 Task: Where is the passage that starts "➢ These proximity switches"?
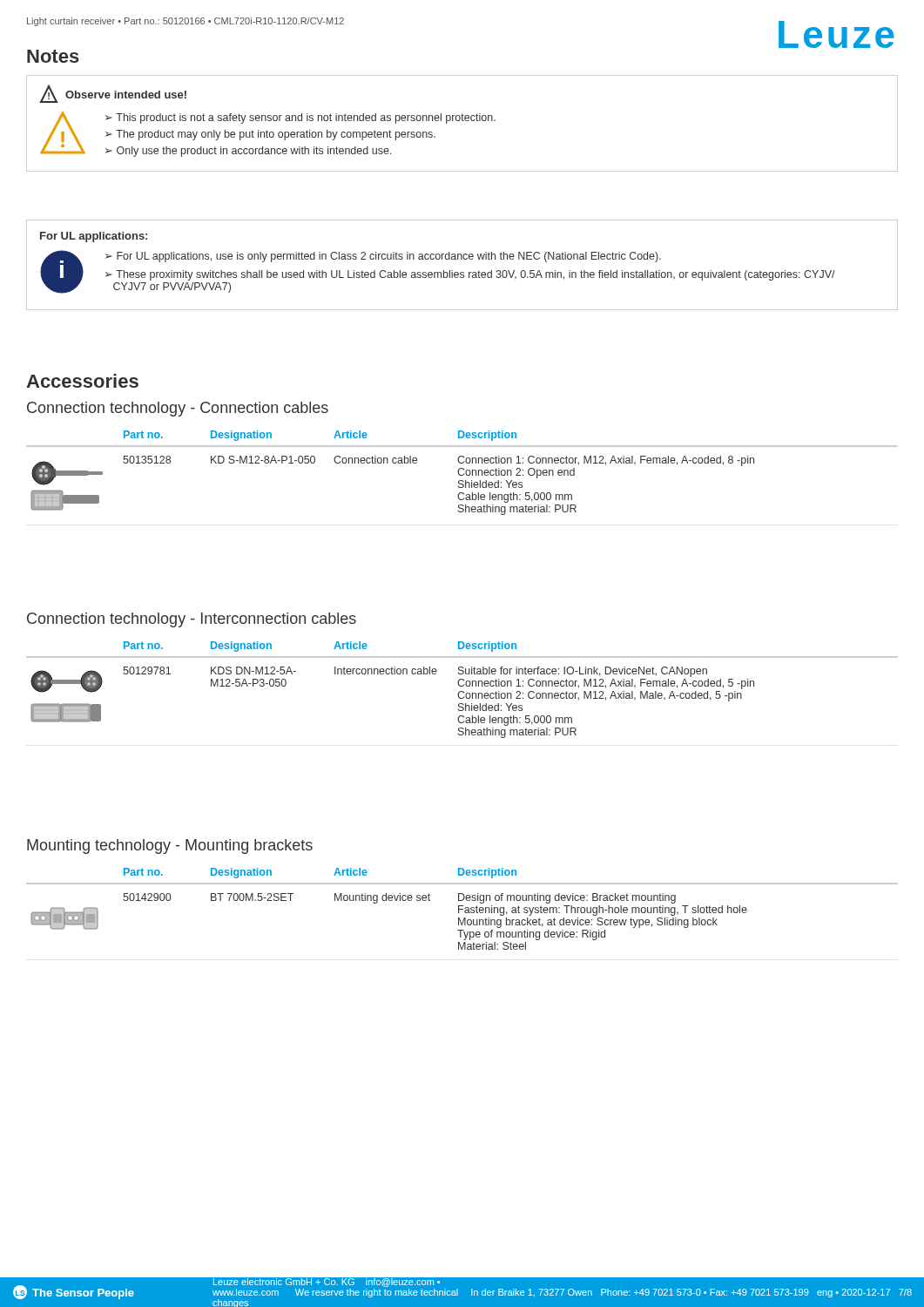coord(469,281)
